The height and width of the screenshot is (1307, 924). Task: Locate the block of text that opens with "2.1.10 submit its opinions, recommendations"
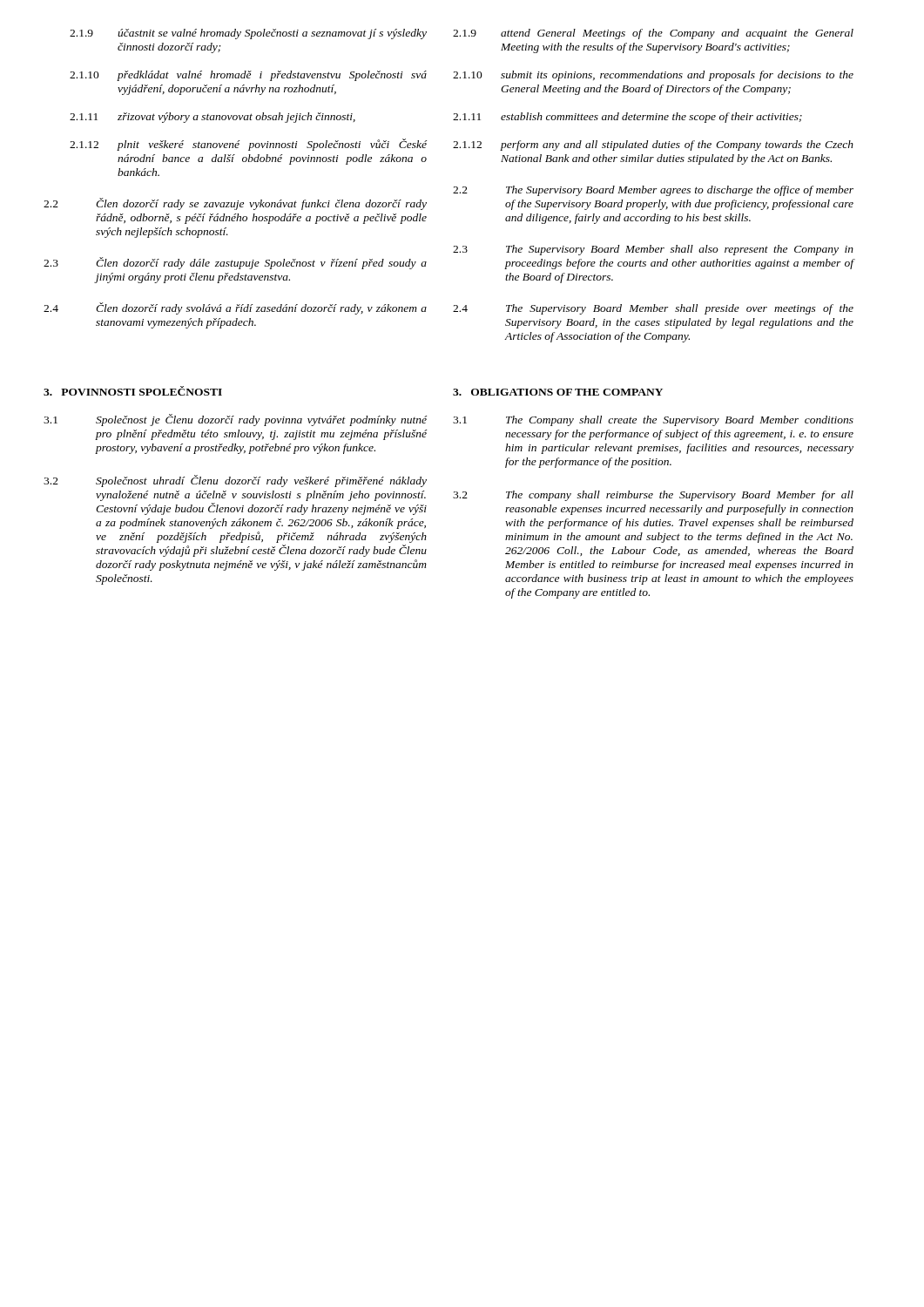653,82
